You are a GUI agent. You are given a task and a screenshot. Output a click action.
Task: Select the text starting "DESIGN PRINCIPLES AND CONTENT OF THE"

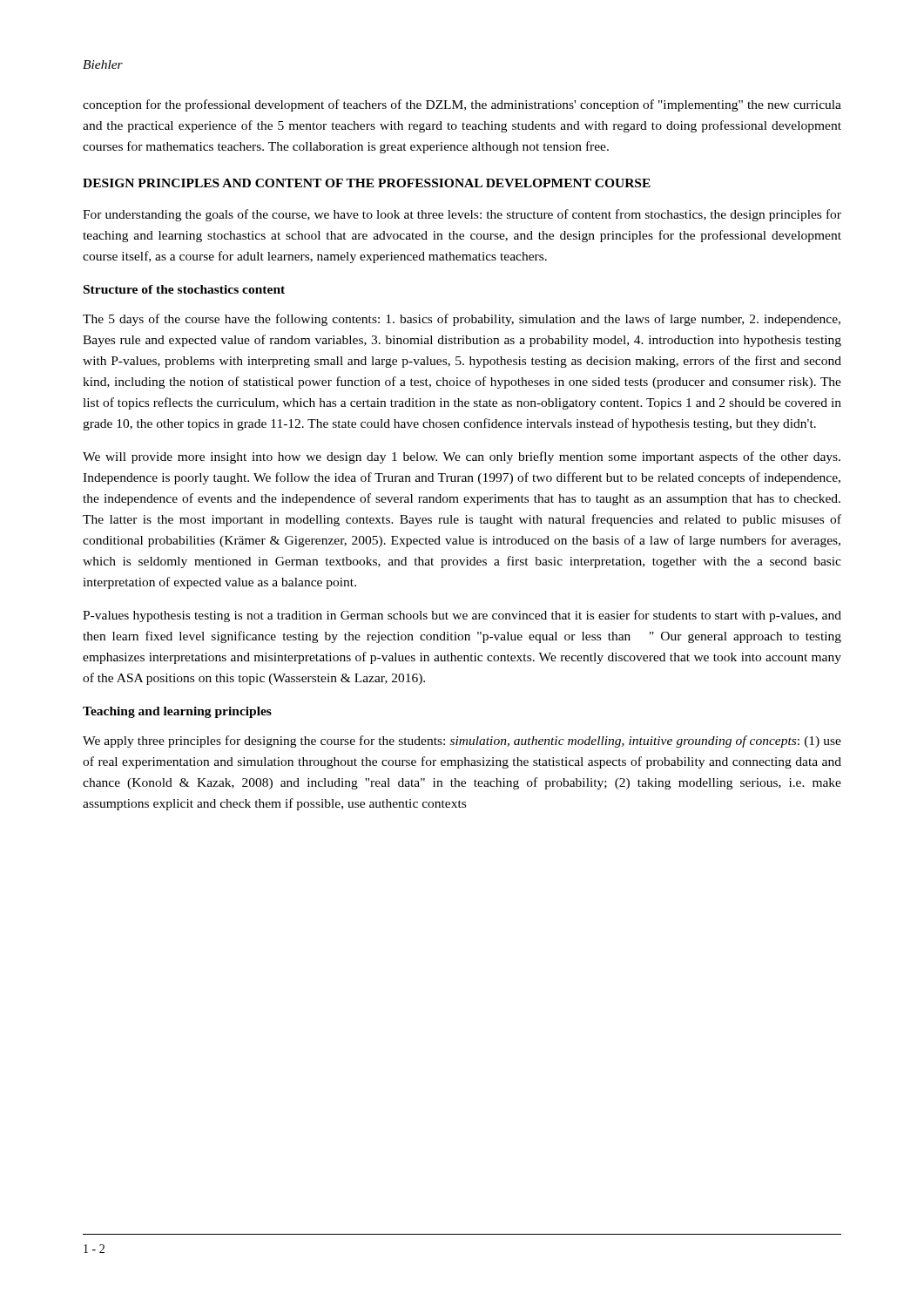pos(367,183)
